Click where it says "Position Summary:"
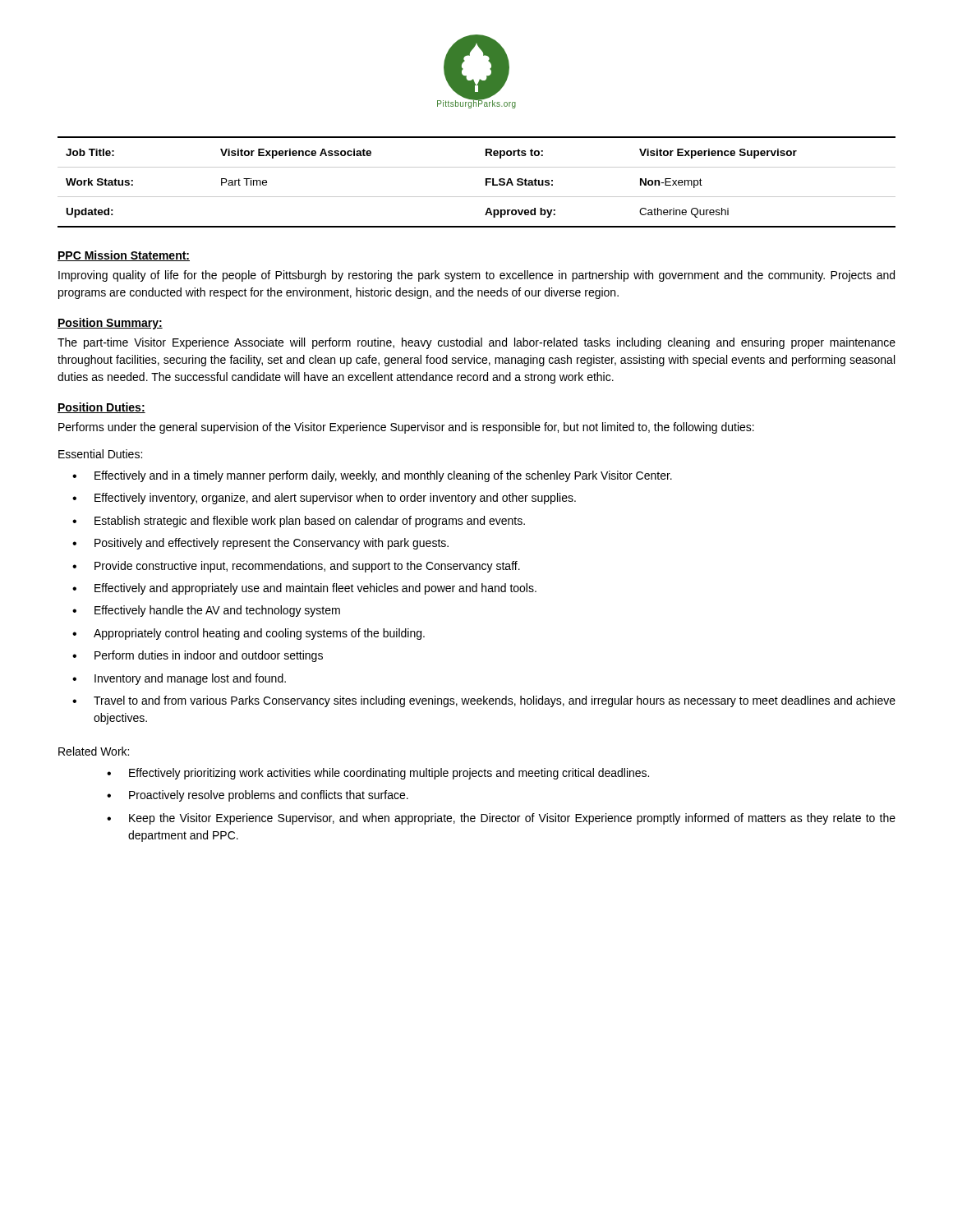This screenshot has width=953, height=1232. tap(110, 323)
